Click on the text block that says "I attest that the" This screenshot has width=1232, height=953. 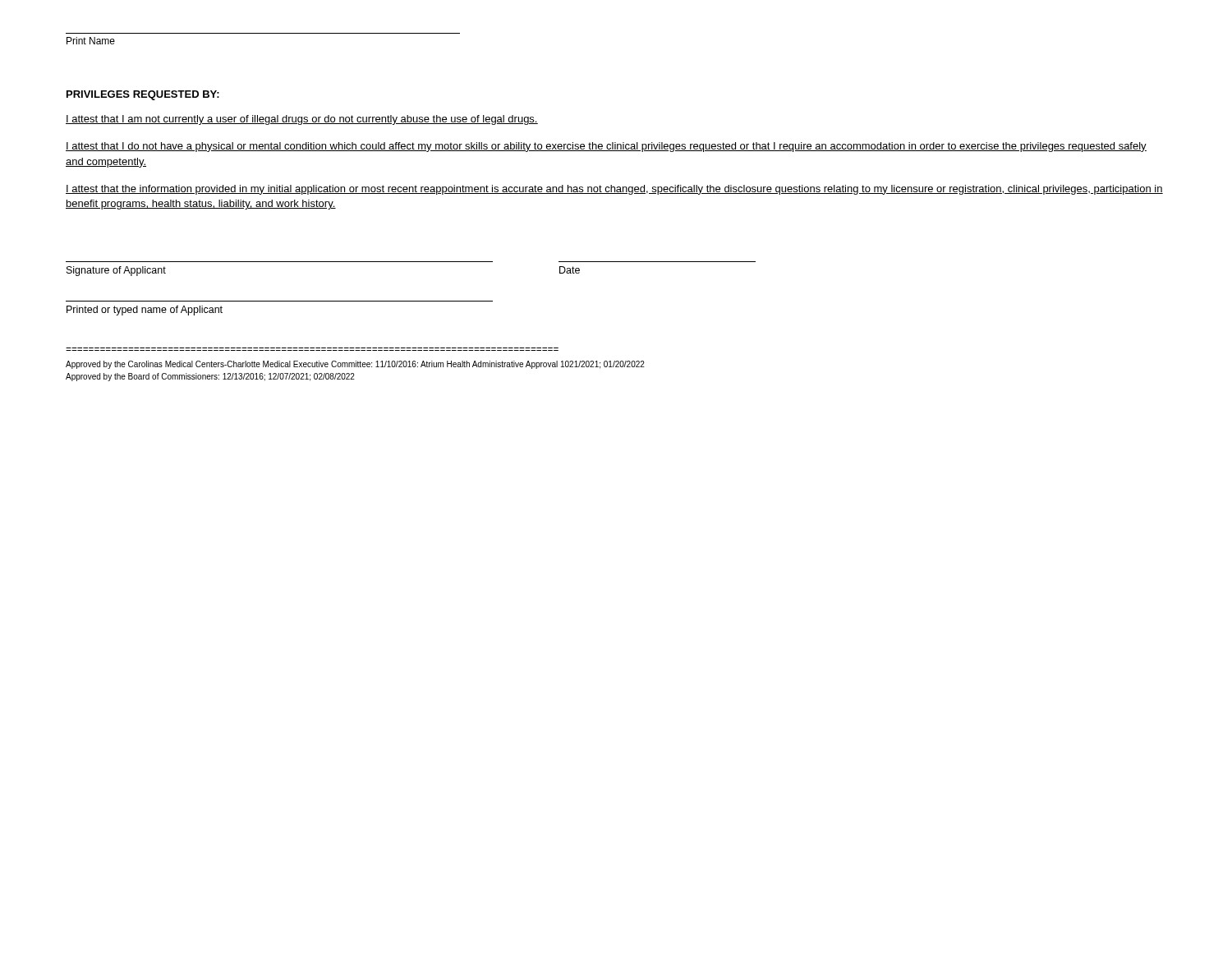(614, 196)
